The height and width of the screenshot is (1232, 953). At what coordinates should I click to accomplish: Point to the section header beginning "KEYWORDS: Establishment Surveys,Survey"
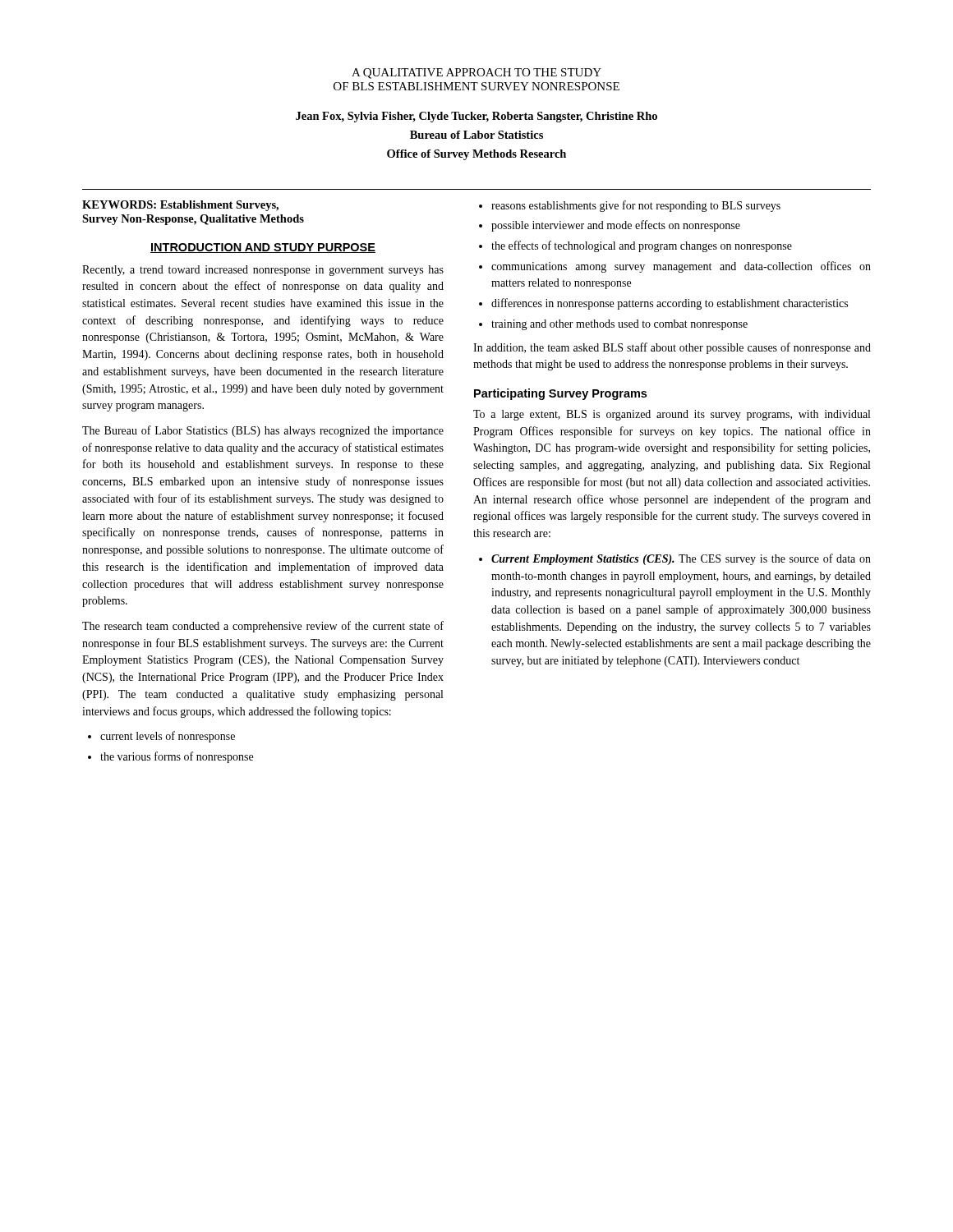193,211
